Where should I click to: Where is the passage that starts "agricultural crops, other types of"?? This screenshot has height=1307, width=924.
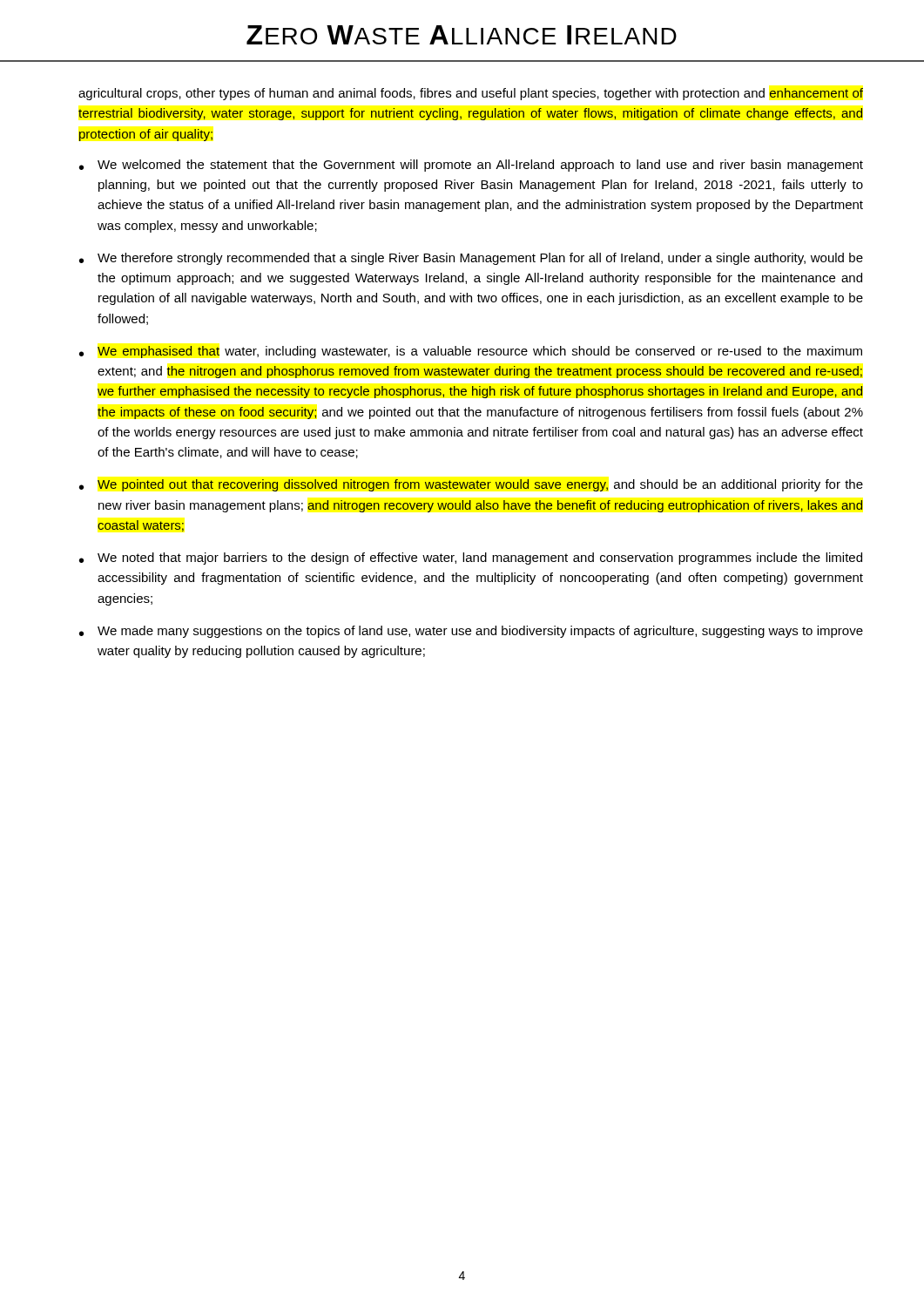point(471,113)
